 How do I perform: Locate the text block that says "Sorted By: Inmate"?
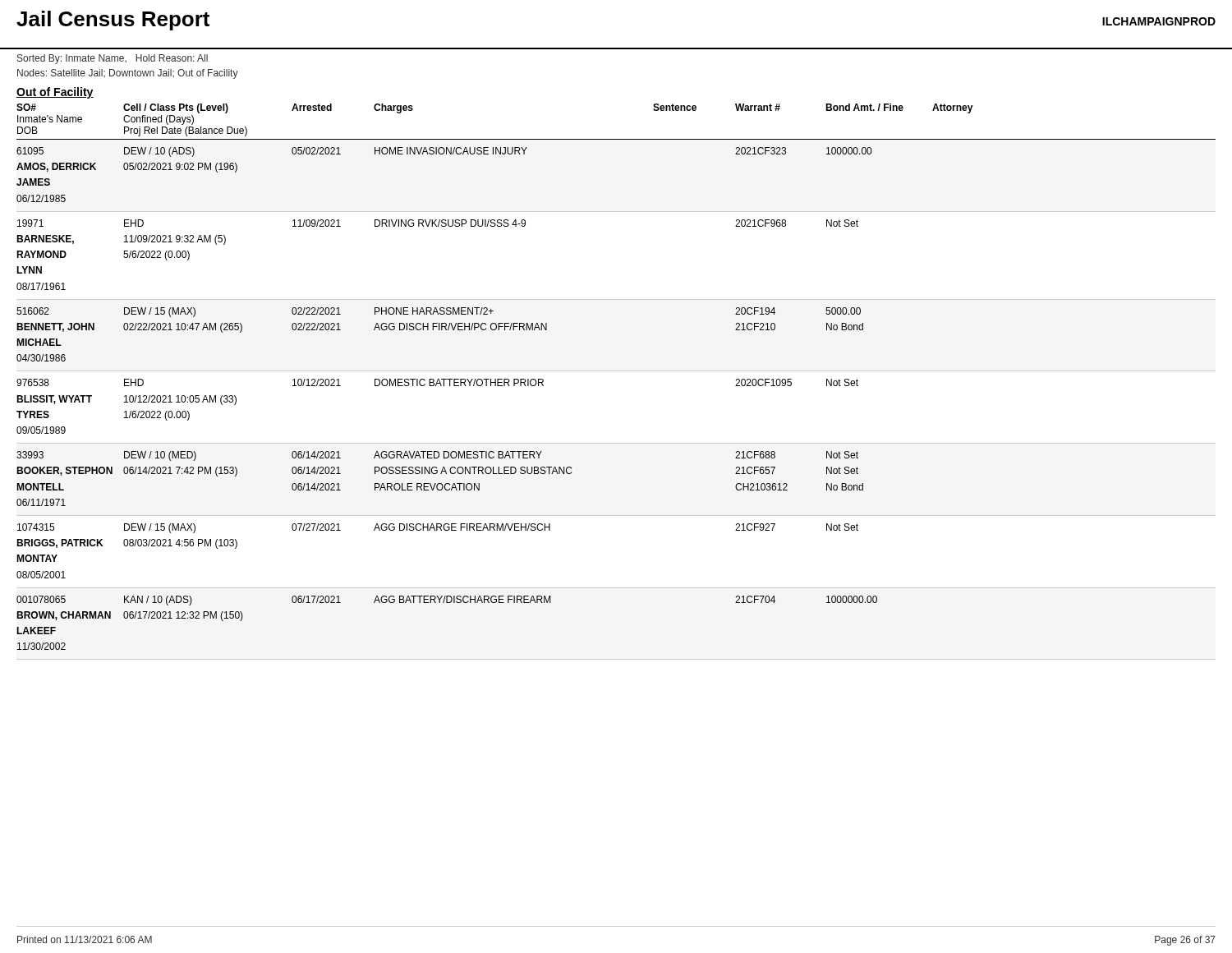coord(127,66)
